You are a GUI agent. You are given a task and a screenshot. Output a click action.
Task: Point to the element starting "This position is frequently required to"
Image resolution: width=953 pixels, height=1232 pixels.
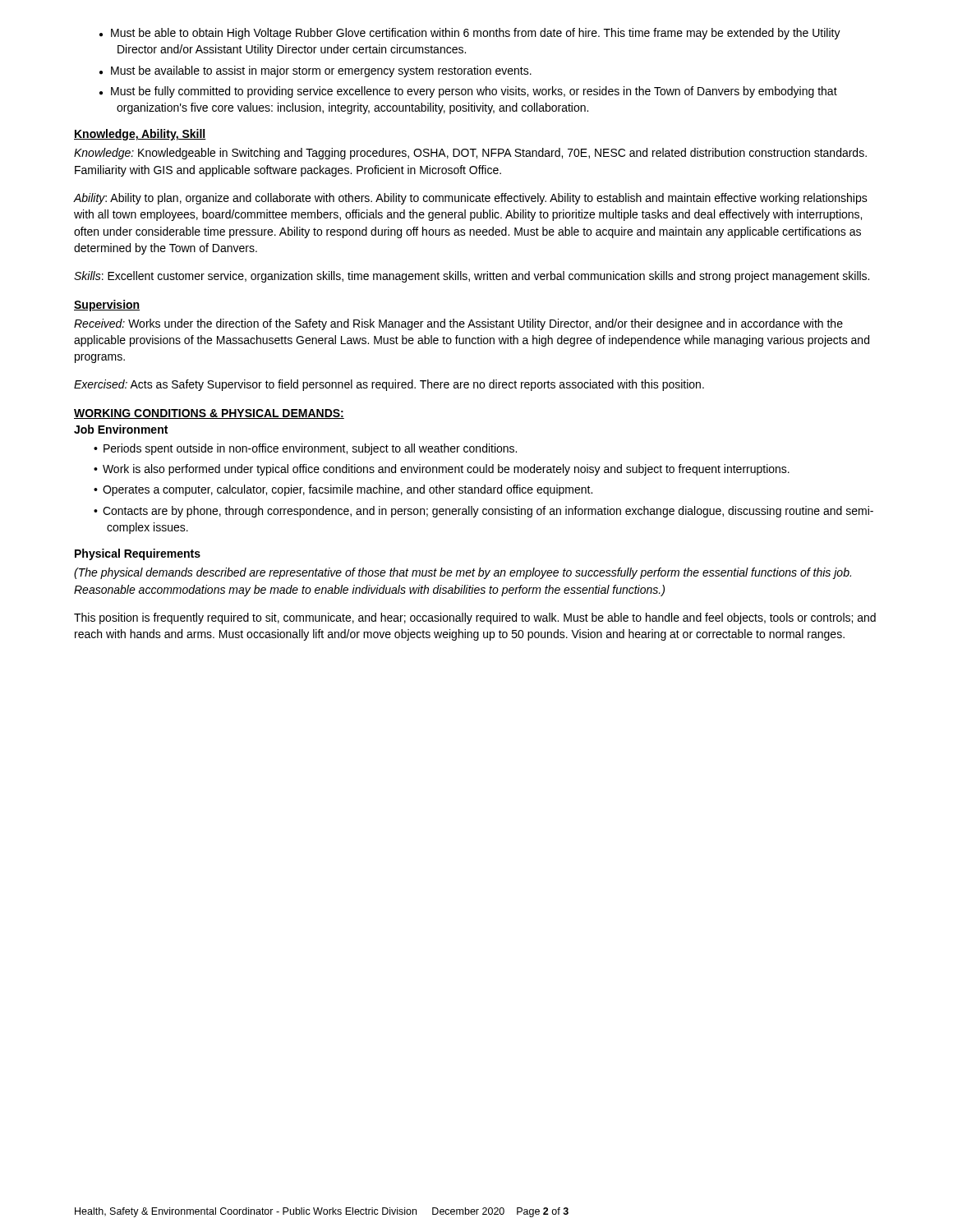pos(475,626)
